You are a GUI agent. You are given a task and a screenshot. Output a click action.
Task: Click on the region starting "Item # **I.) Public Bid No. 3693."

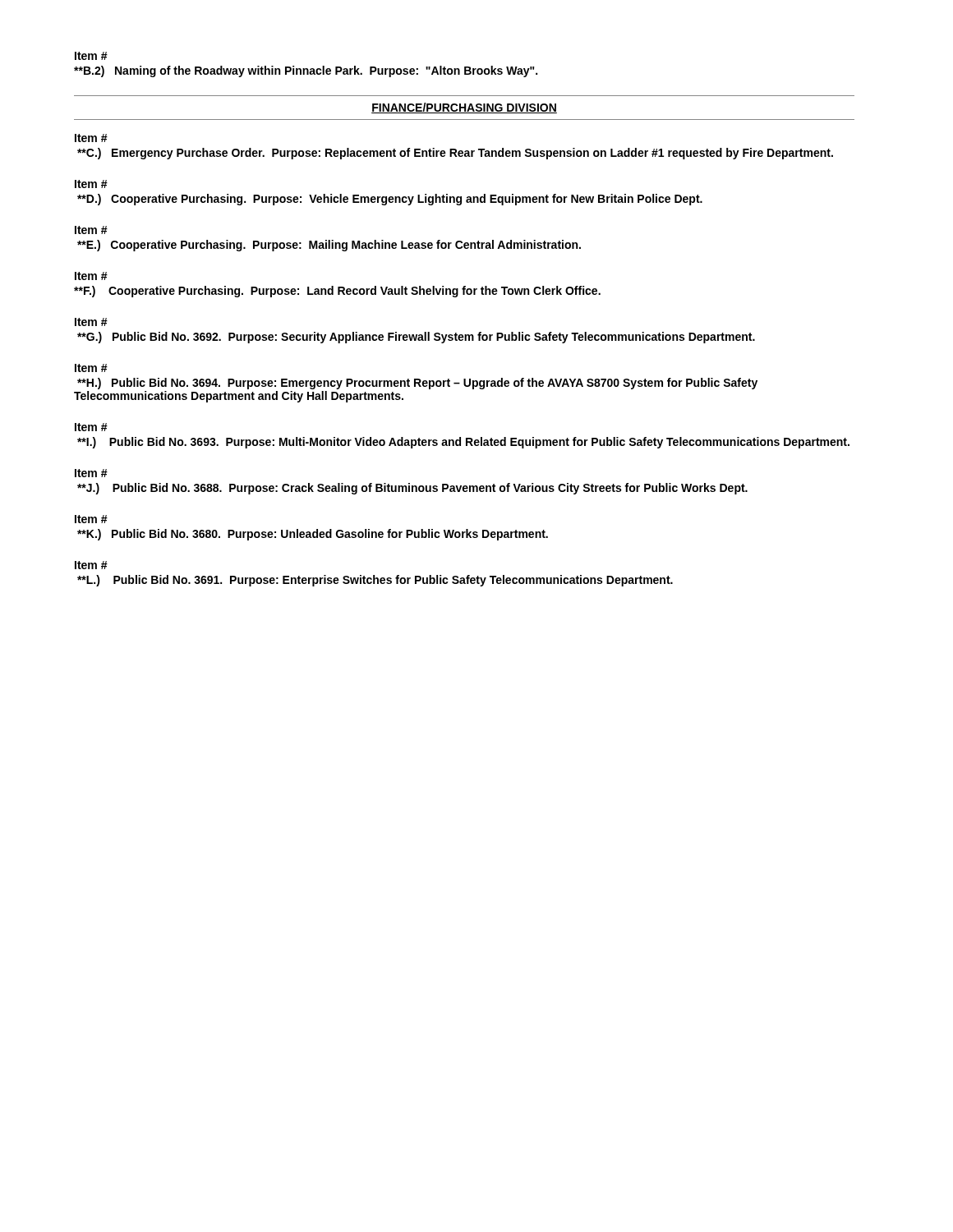coord(464,434)
